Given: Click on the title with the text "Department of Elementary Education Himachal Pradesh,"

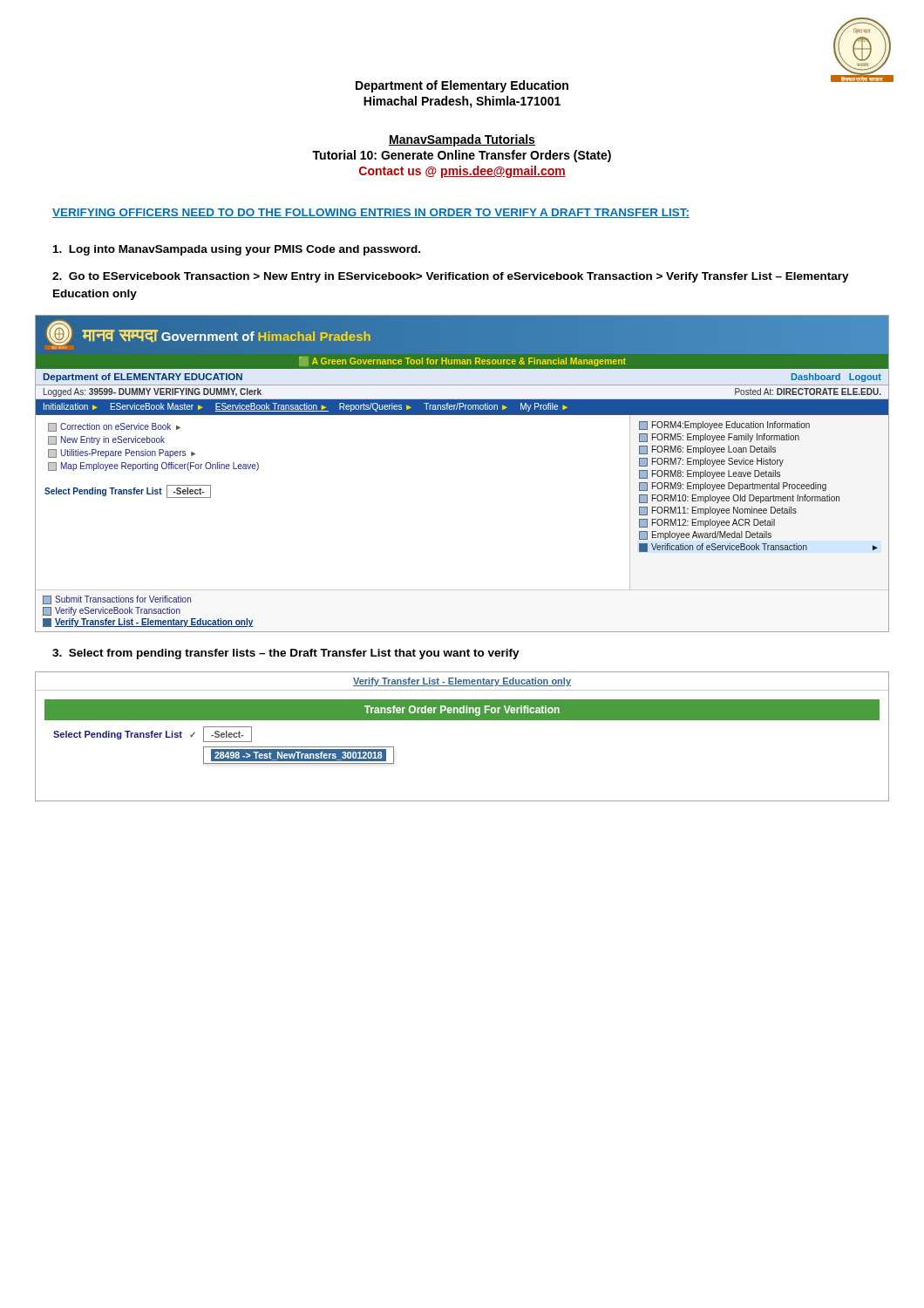Looking at the screenshot, I should click(x=462, y=93).
